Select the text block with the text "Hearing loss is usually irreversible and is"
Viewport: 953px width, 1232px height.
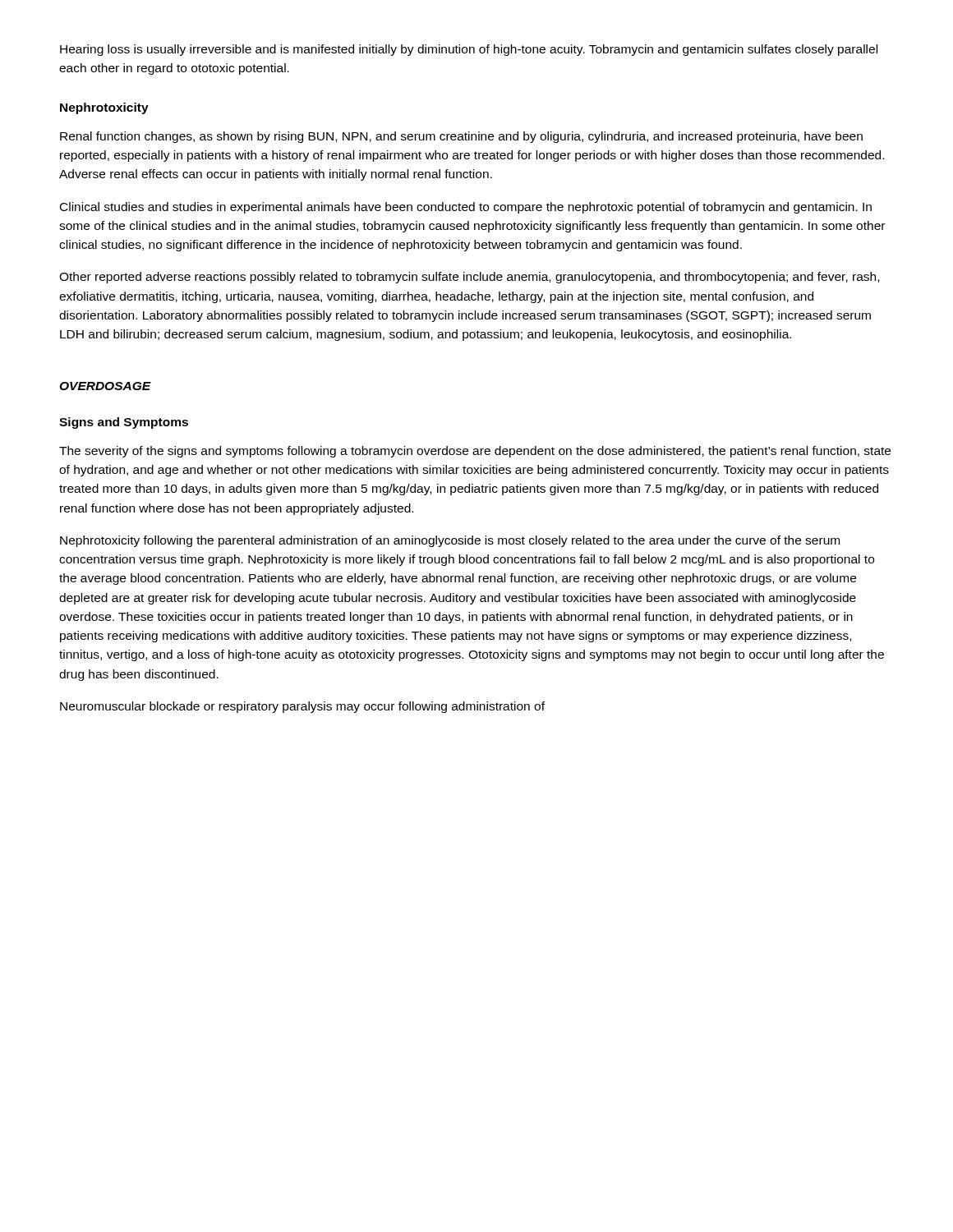(469, 58)
